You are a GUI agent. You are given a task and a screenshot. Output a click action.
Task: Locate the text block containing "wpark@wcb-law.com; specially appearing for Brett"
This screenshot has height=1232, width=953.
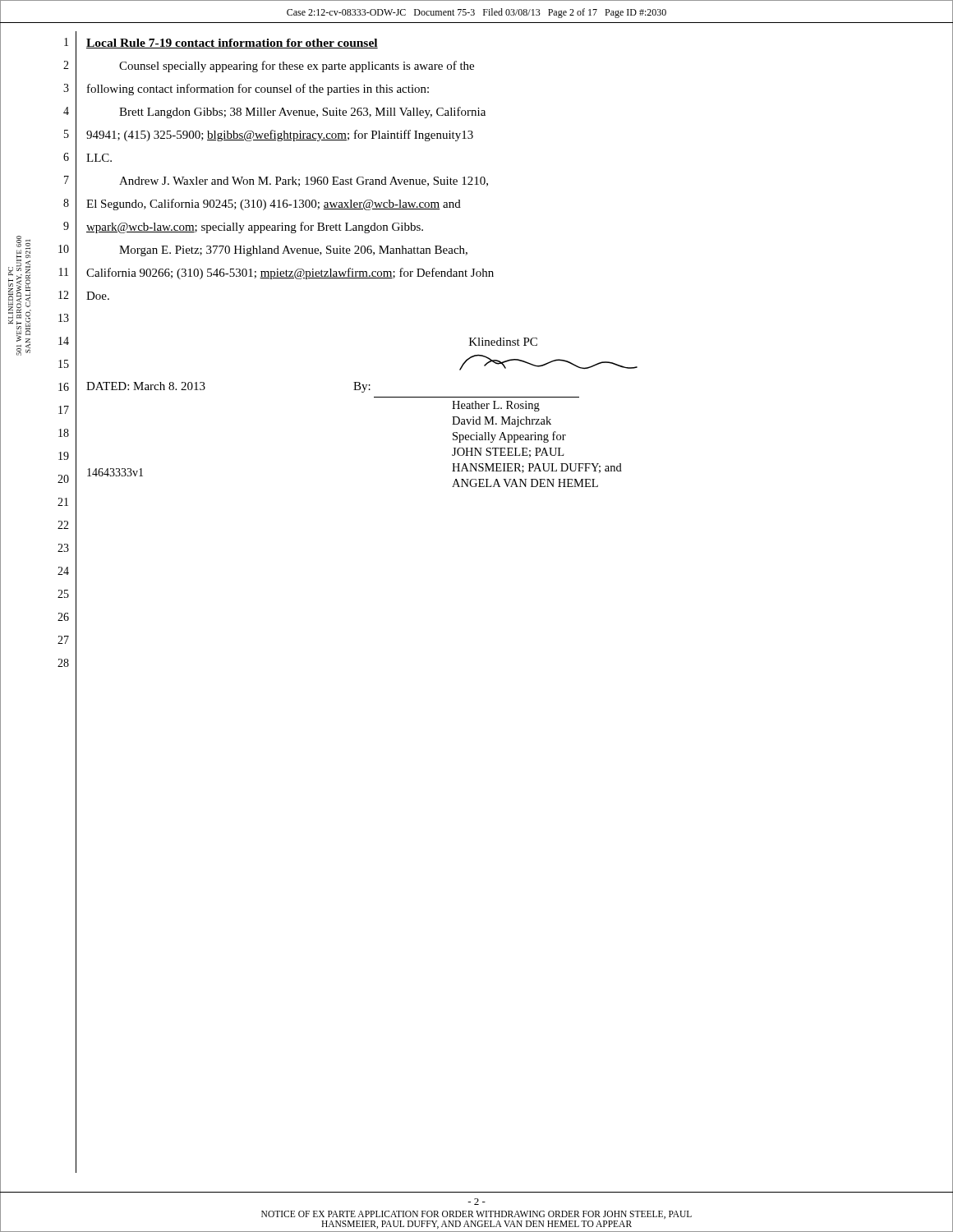click(255, 227)
